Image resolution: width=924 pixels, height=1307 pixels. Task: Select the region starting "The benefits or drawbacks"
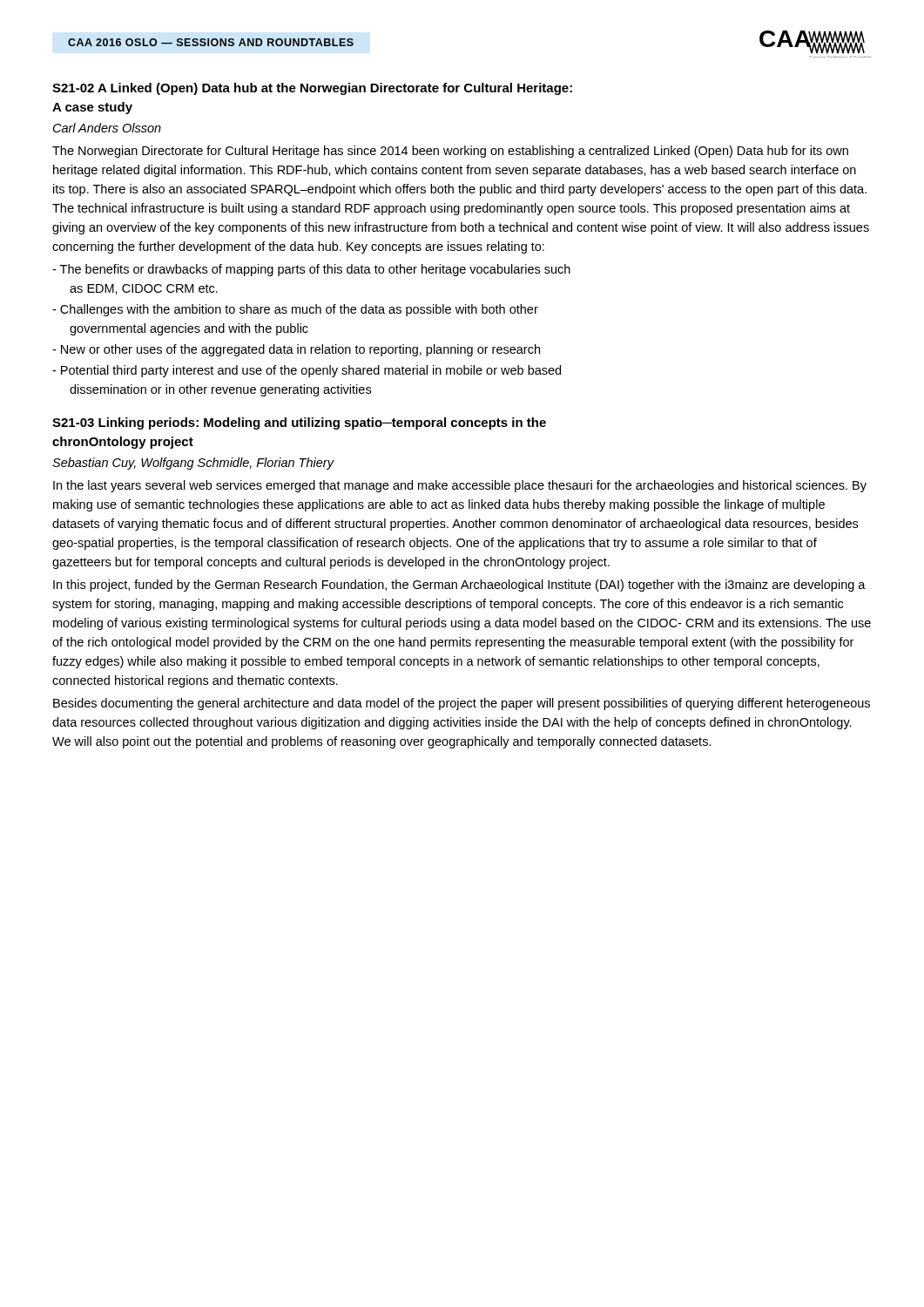click(312, 279)
